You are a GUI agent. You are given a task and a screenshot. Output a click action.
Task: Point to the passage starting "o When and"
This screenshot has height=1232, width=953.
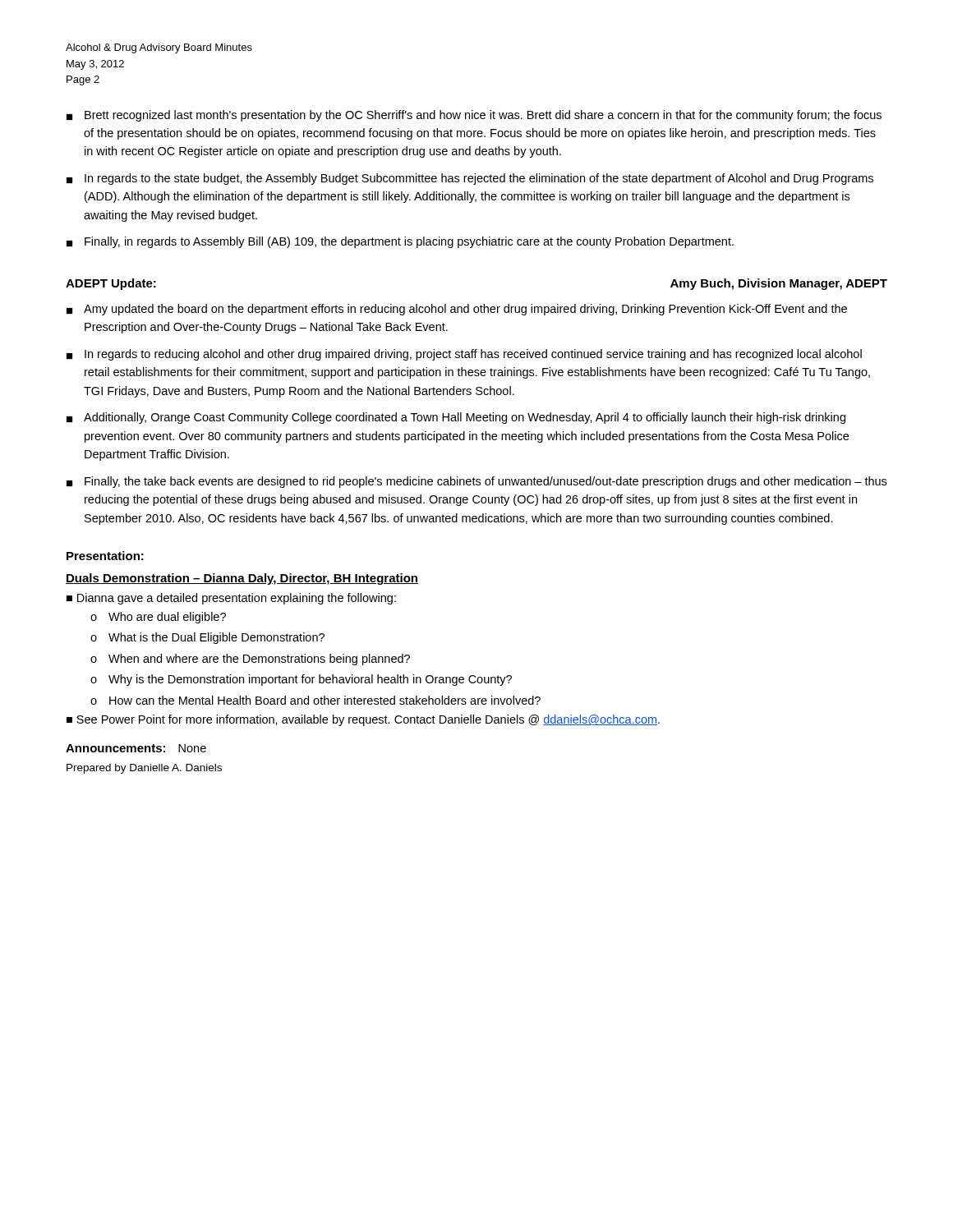click(250, 660)
